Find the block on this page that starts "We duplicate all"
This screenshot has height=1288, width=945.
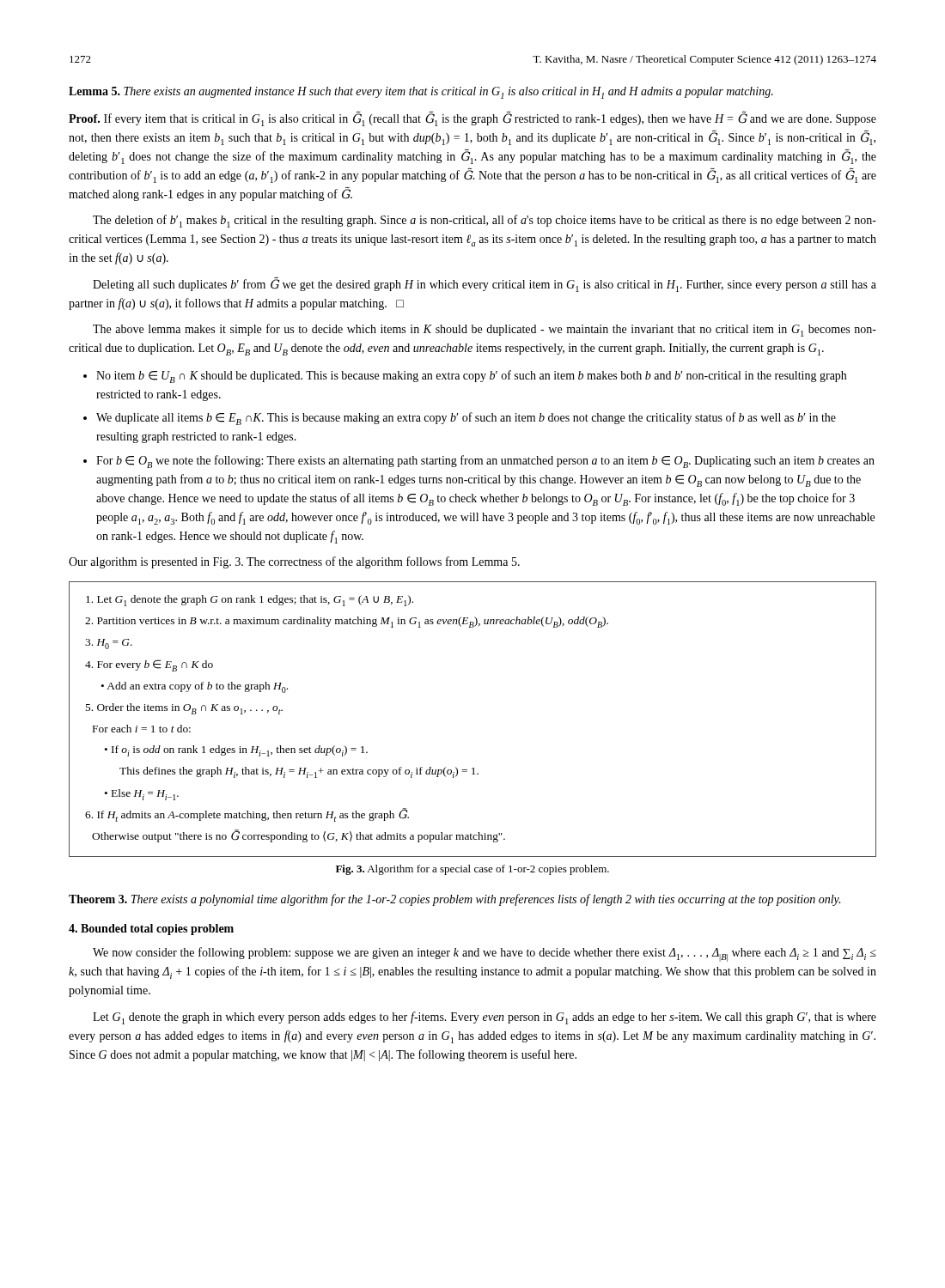click(x=466, y=427)
